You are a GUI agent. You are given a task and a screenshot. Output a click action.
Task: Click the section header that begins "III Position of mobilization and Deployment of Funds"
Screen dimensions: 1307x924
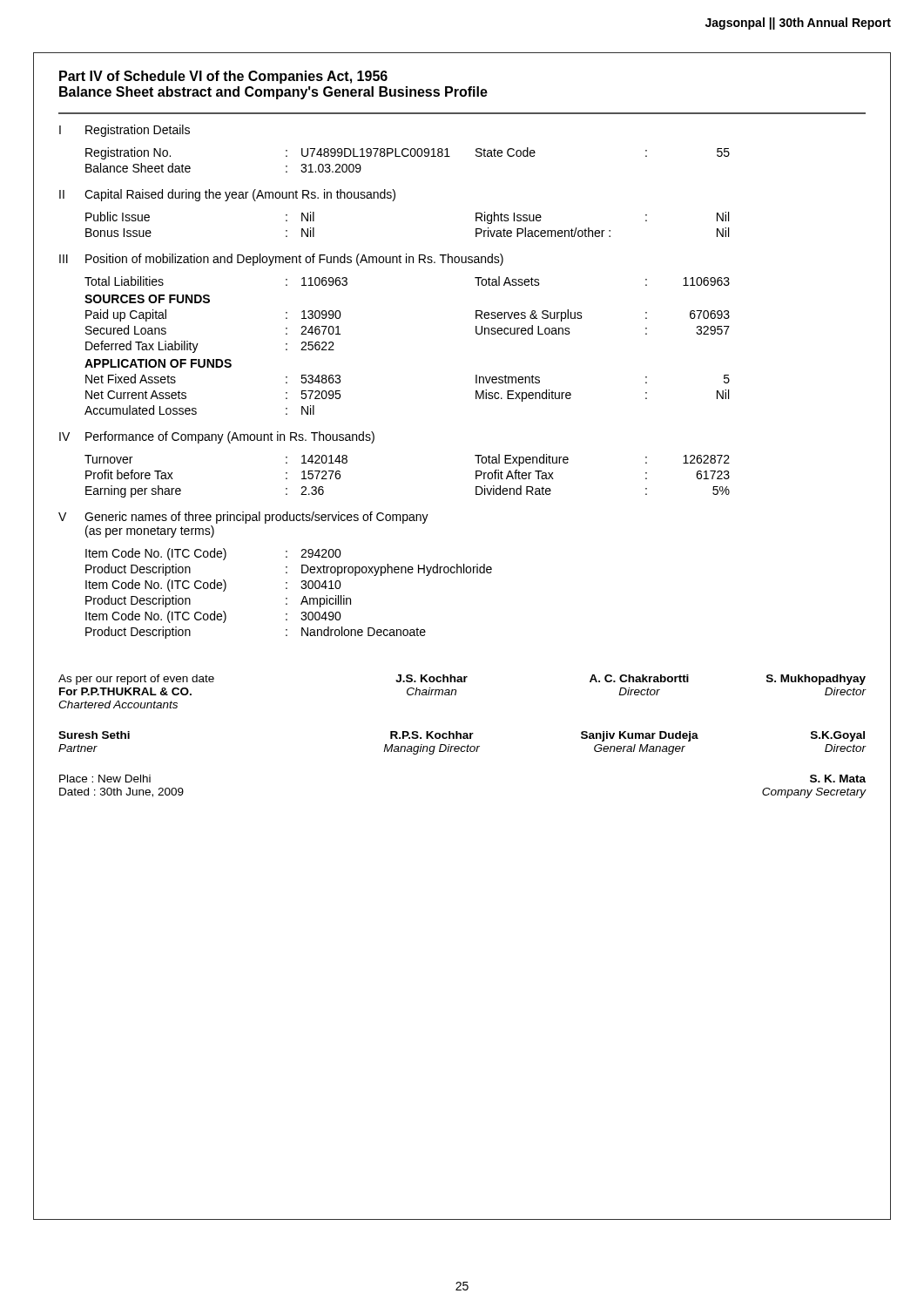coord(462,261)
